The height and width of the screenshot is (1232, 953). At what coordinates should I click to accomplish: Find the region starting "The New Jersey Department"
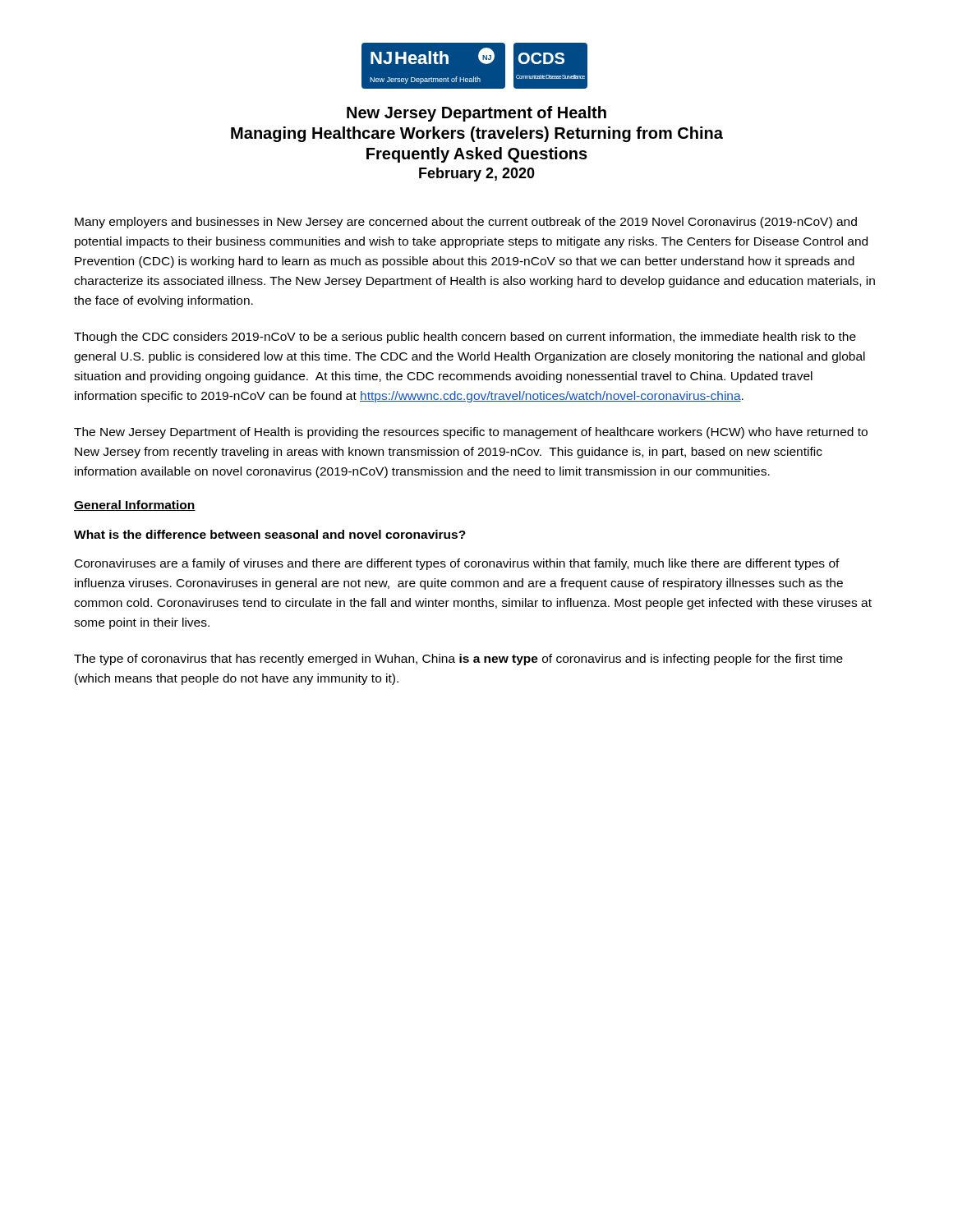(471, 451)
